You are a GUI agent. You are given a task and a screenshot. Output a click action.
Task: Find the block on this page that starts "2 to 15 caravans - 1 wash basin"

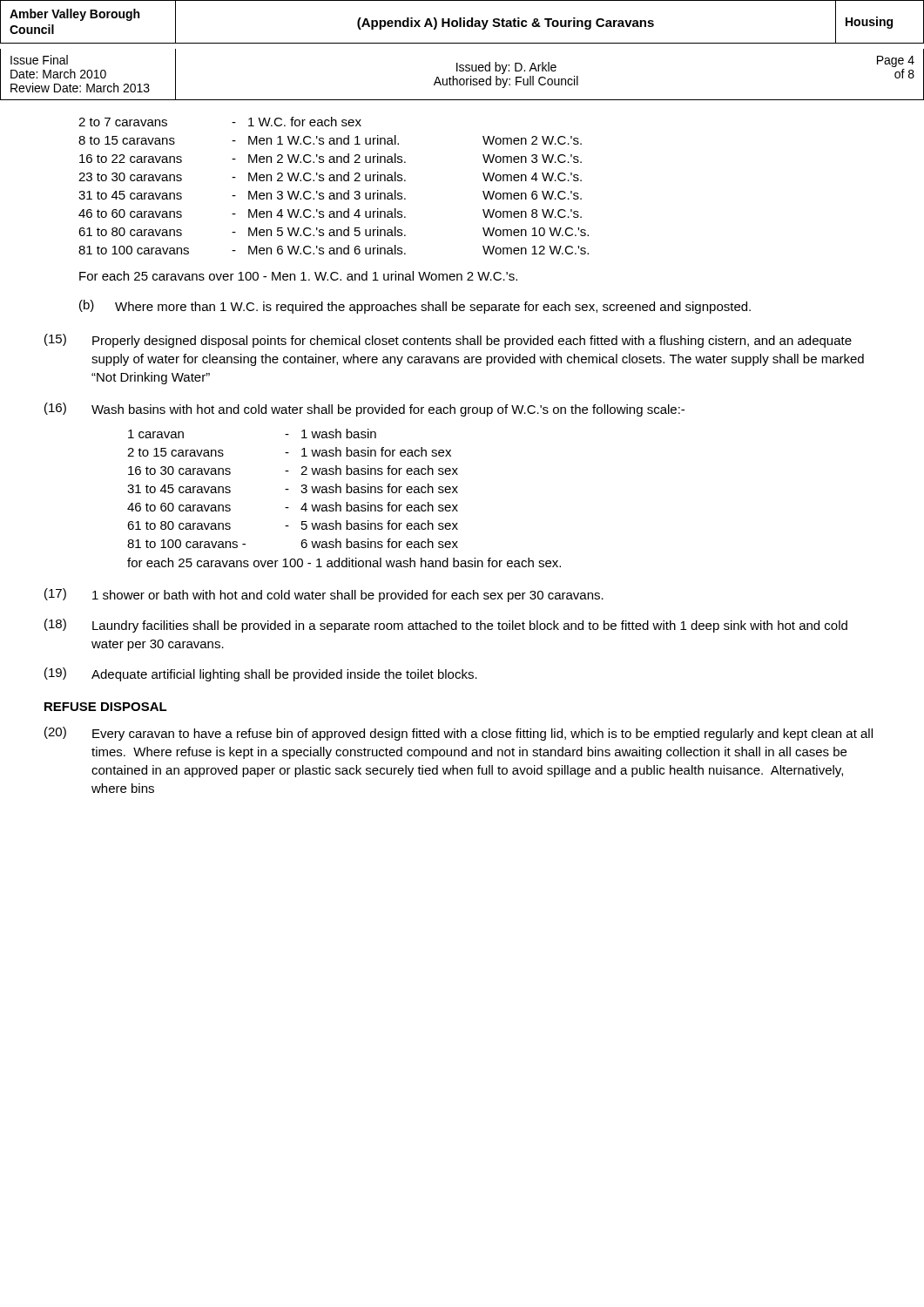[289, 452]
